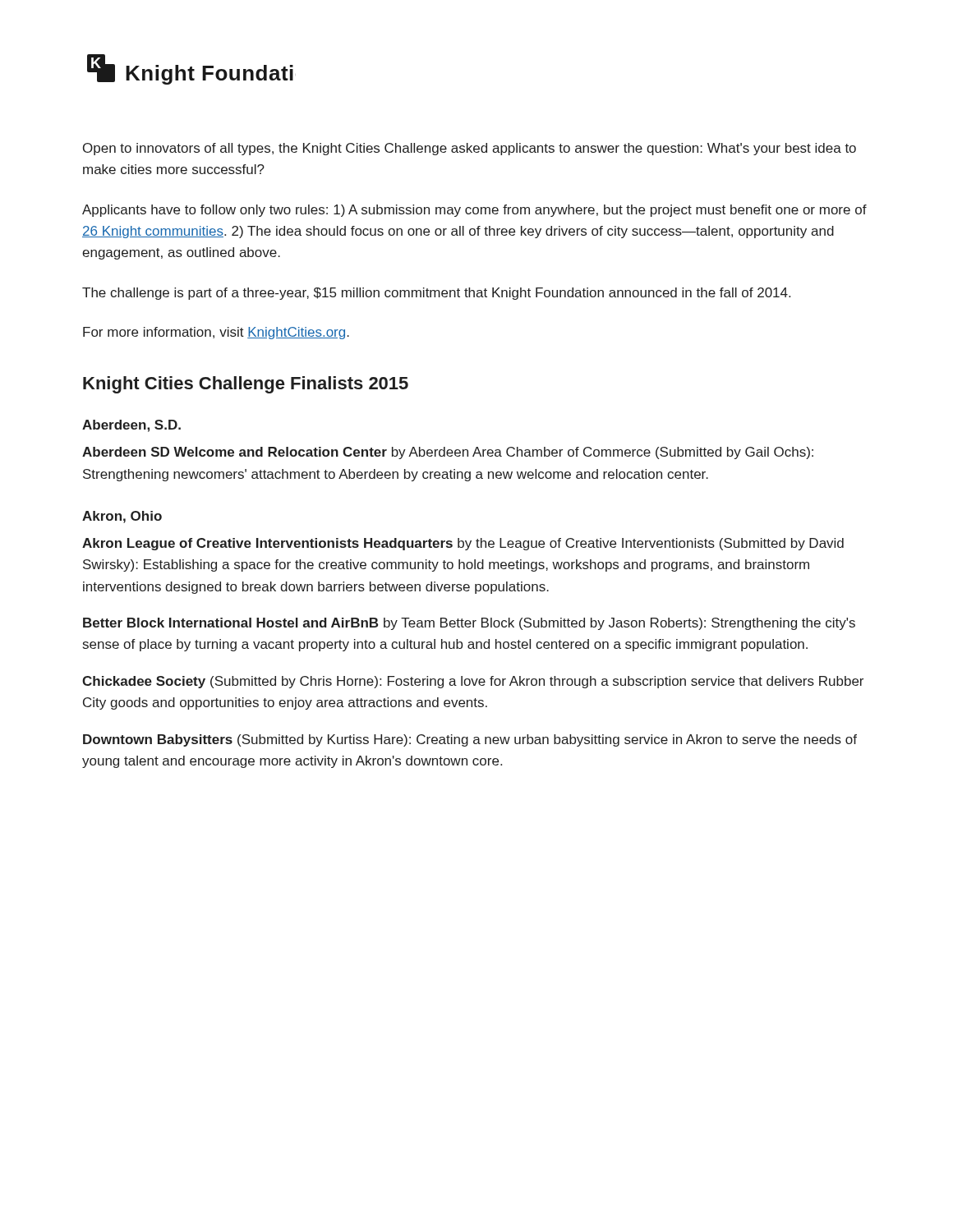Select the text block with the text "Applicants have to follow only"
953x1232 pixels.
[474, 231]
